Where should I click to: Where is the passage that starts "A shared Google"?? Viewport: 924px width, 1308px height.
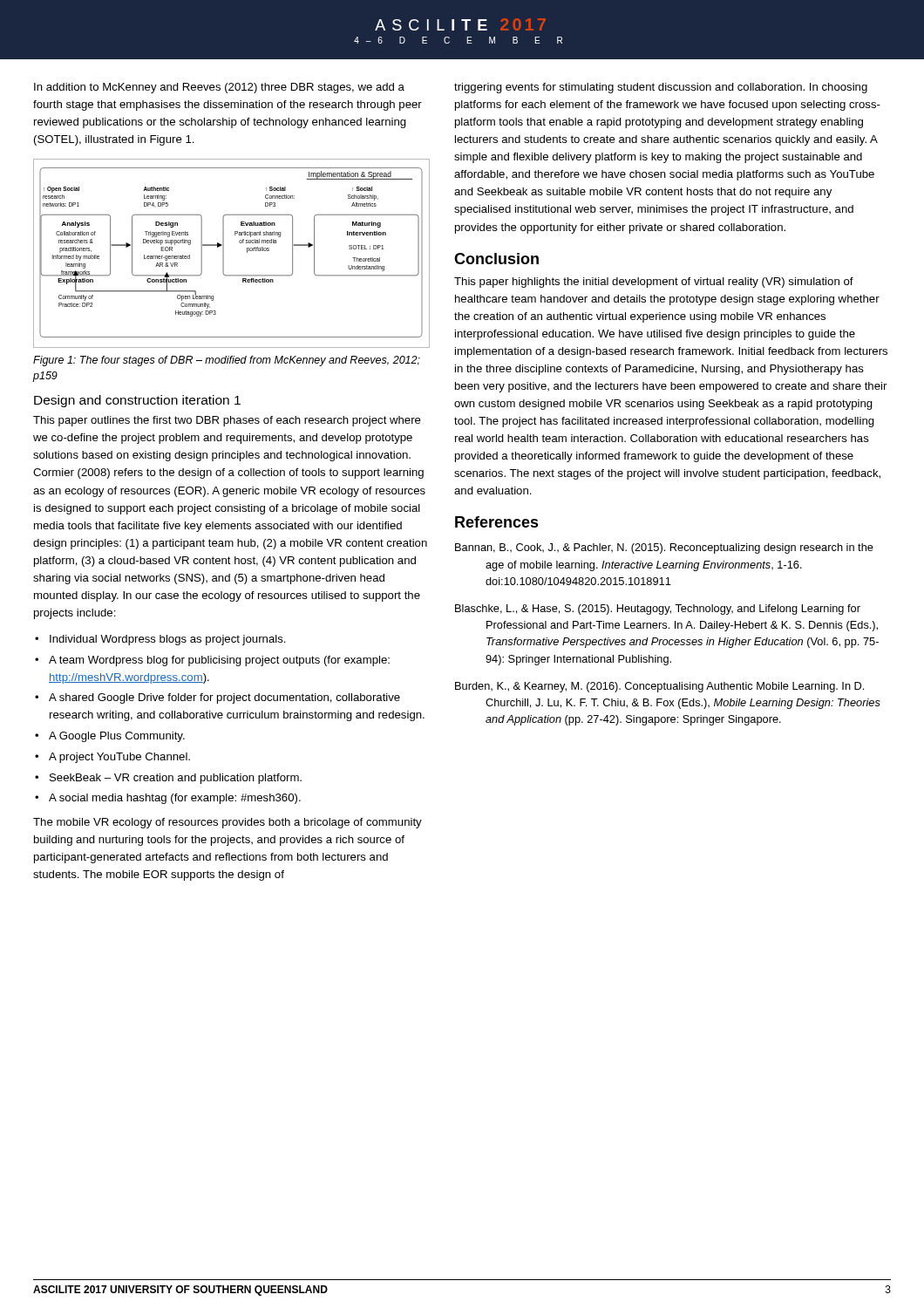(x=237, y=706)
